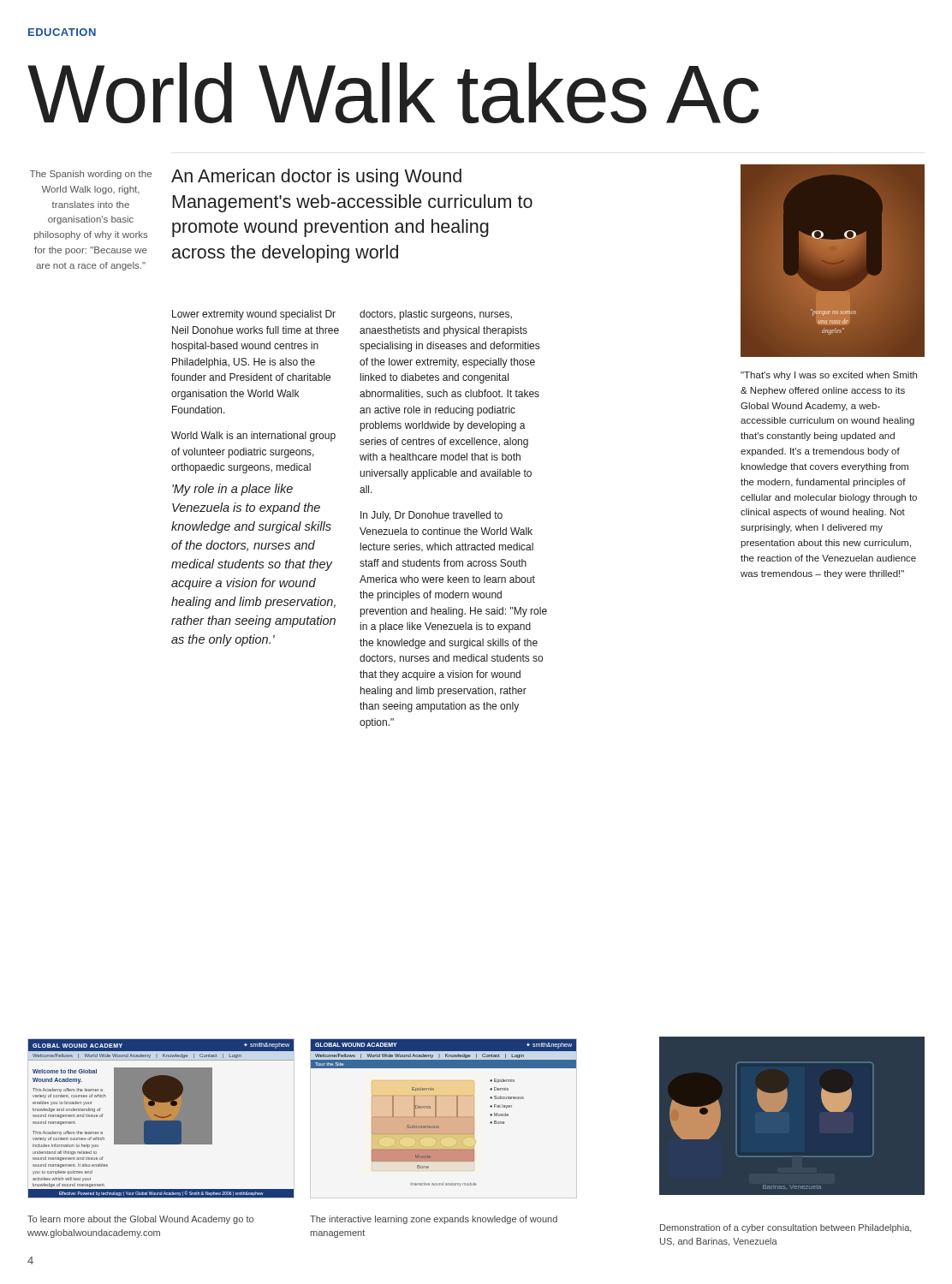
Task: Find the text block starting ""That's why I"
Action: pos(829,474)
